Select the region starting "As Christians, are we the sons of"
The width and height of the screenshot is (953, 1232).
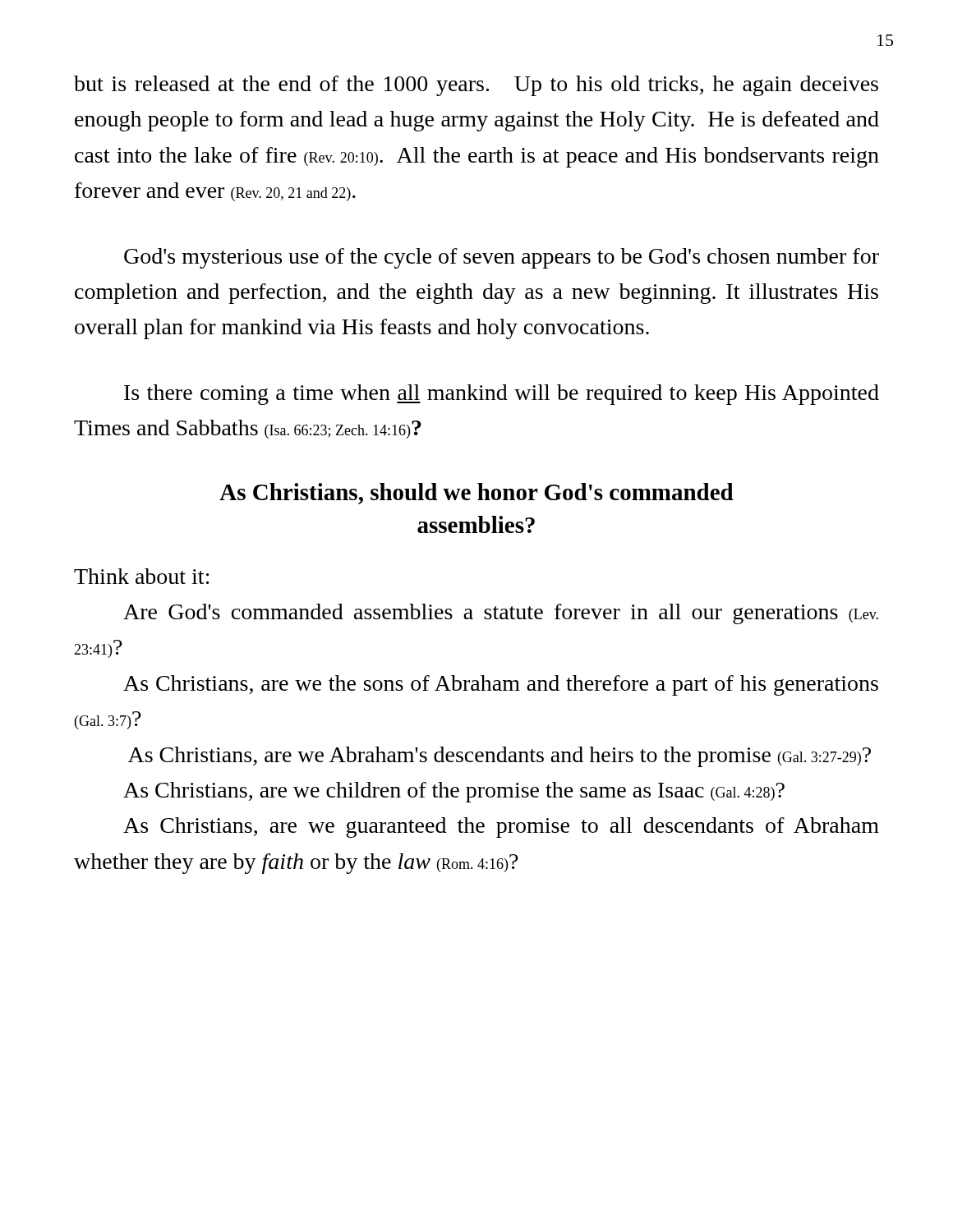(x=476, y=701)
